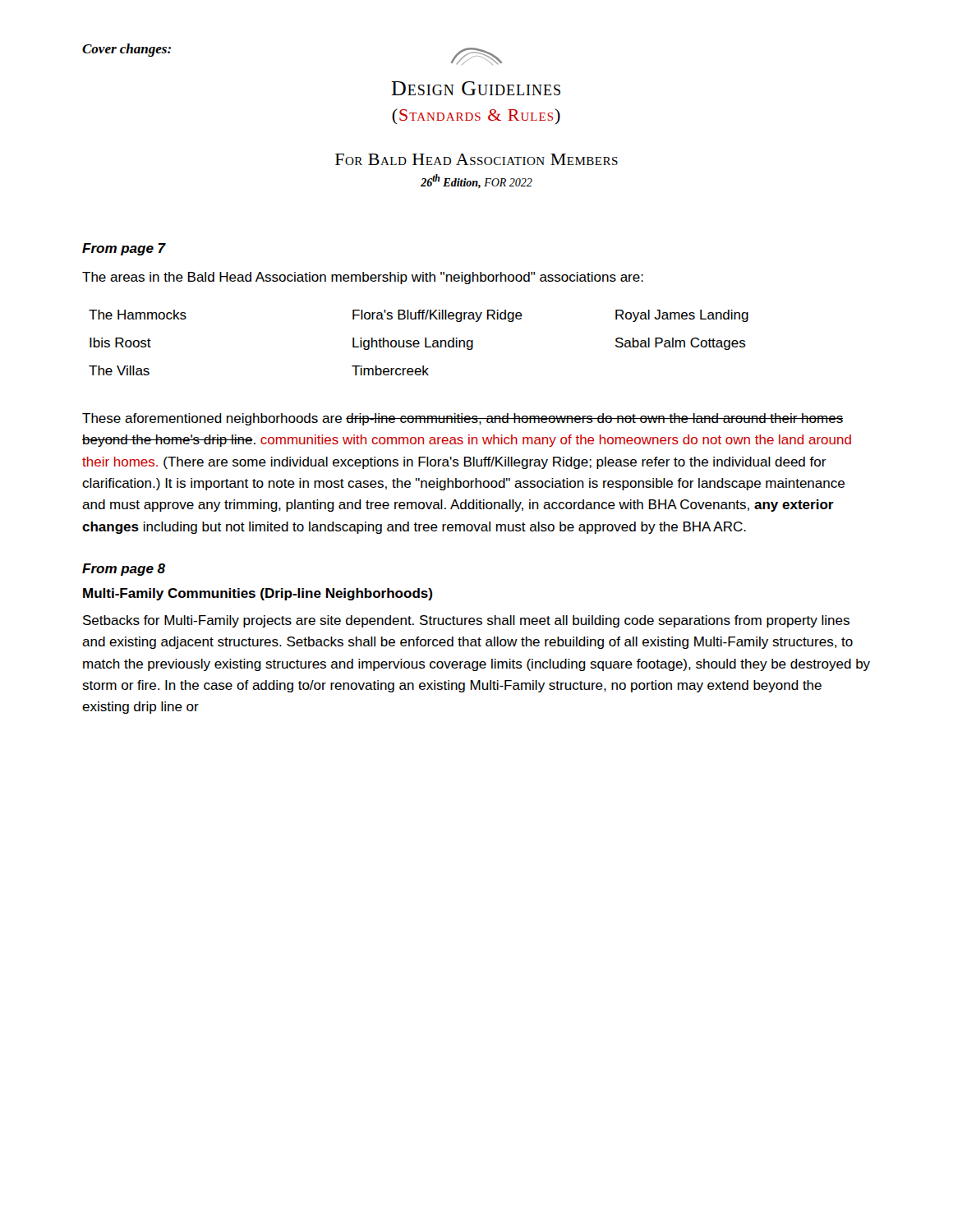The width and height of the screenshot is (953, 1232).
Task: Navigate to the region starting "Design Guidelines"
Action: [476, 88]
